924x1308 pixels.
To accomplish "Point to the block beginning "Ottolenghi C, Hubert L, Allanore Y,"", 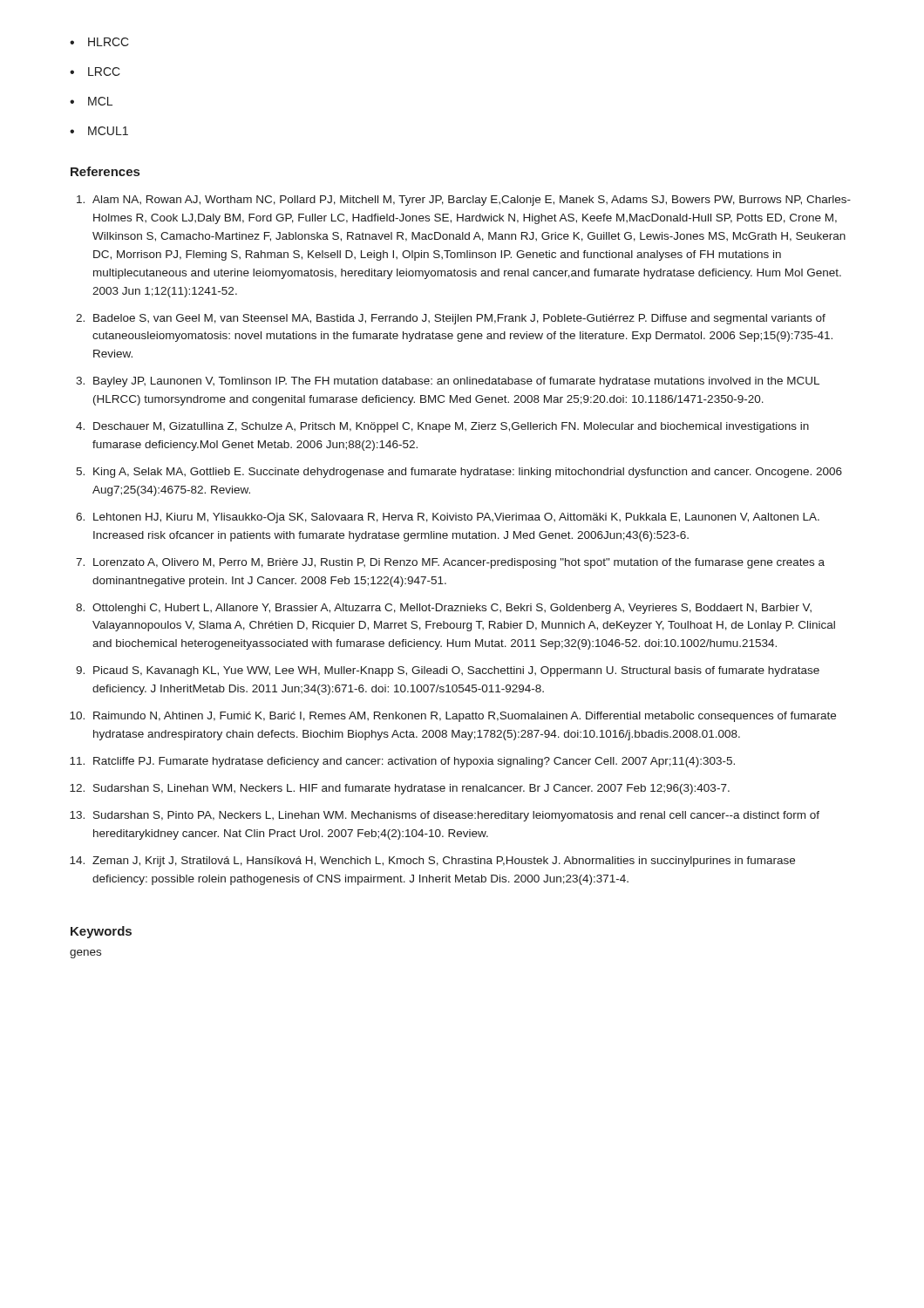I will pyautogui.click(x=464, y=625).
